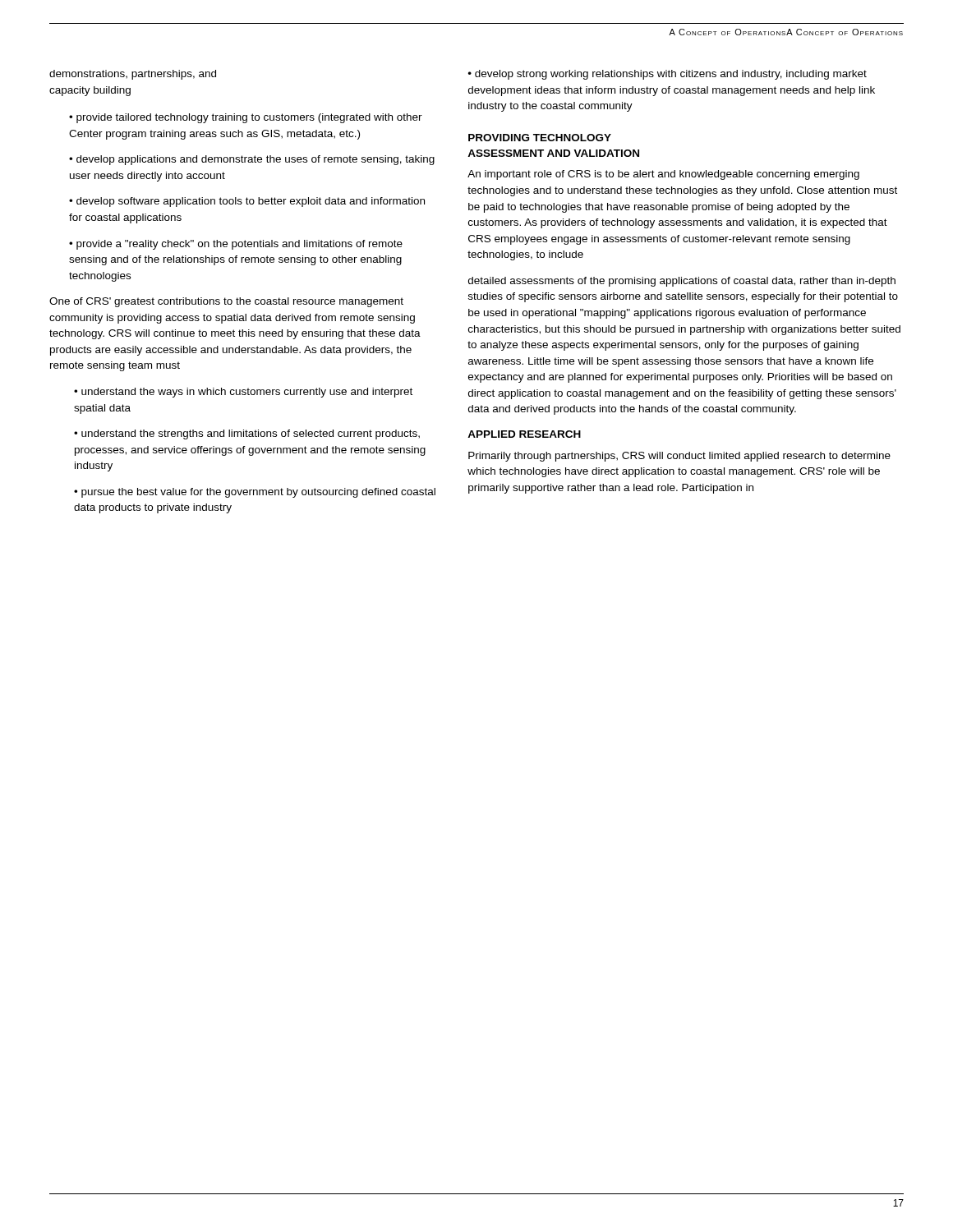Viewport: 953px width, 1232px height.
Task: Click on the list item with the text "• pursue the best value for"
Action: [x=255, y=499]
